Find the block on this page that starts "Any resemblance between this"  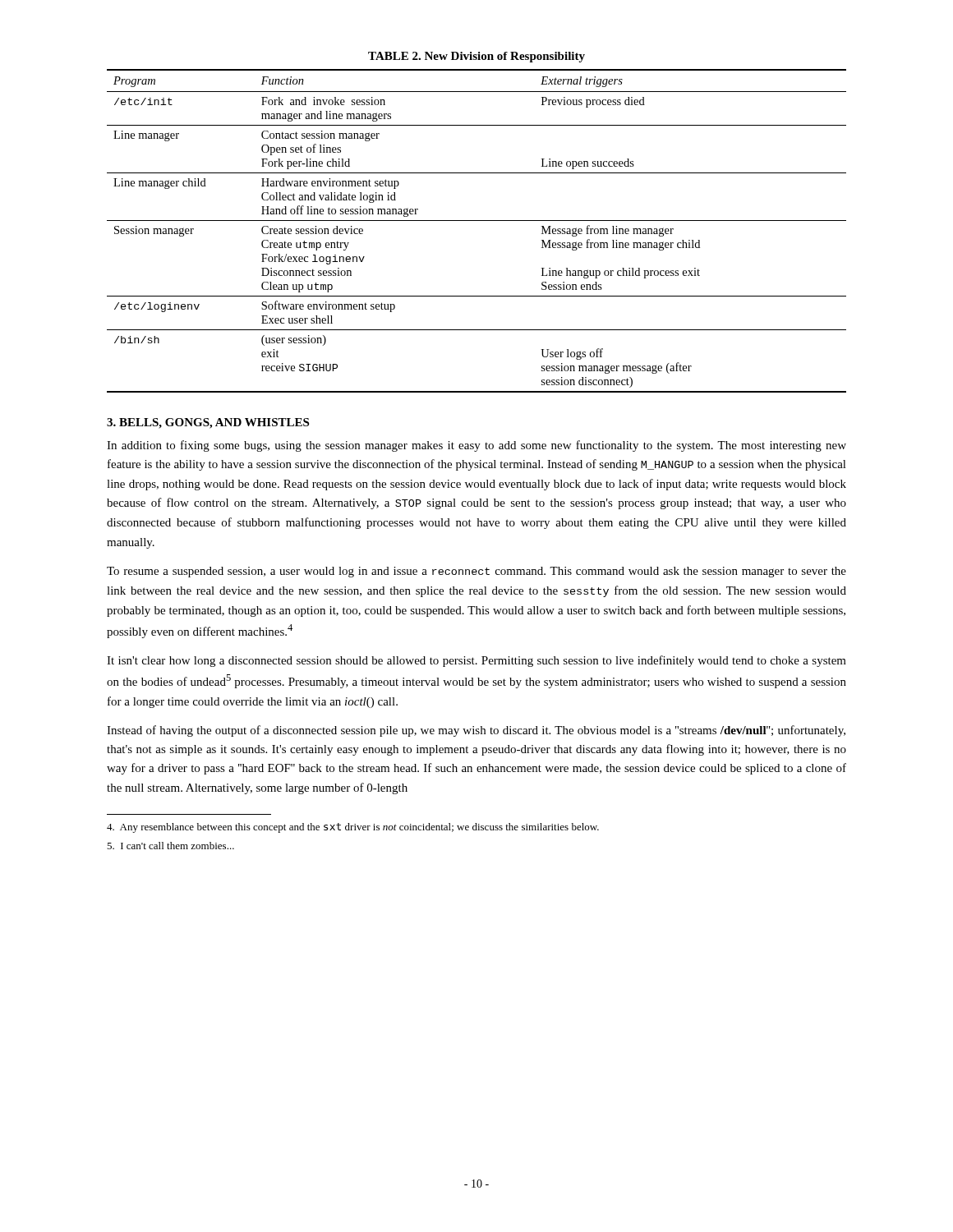coord(353,827)
